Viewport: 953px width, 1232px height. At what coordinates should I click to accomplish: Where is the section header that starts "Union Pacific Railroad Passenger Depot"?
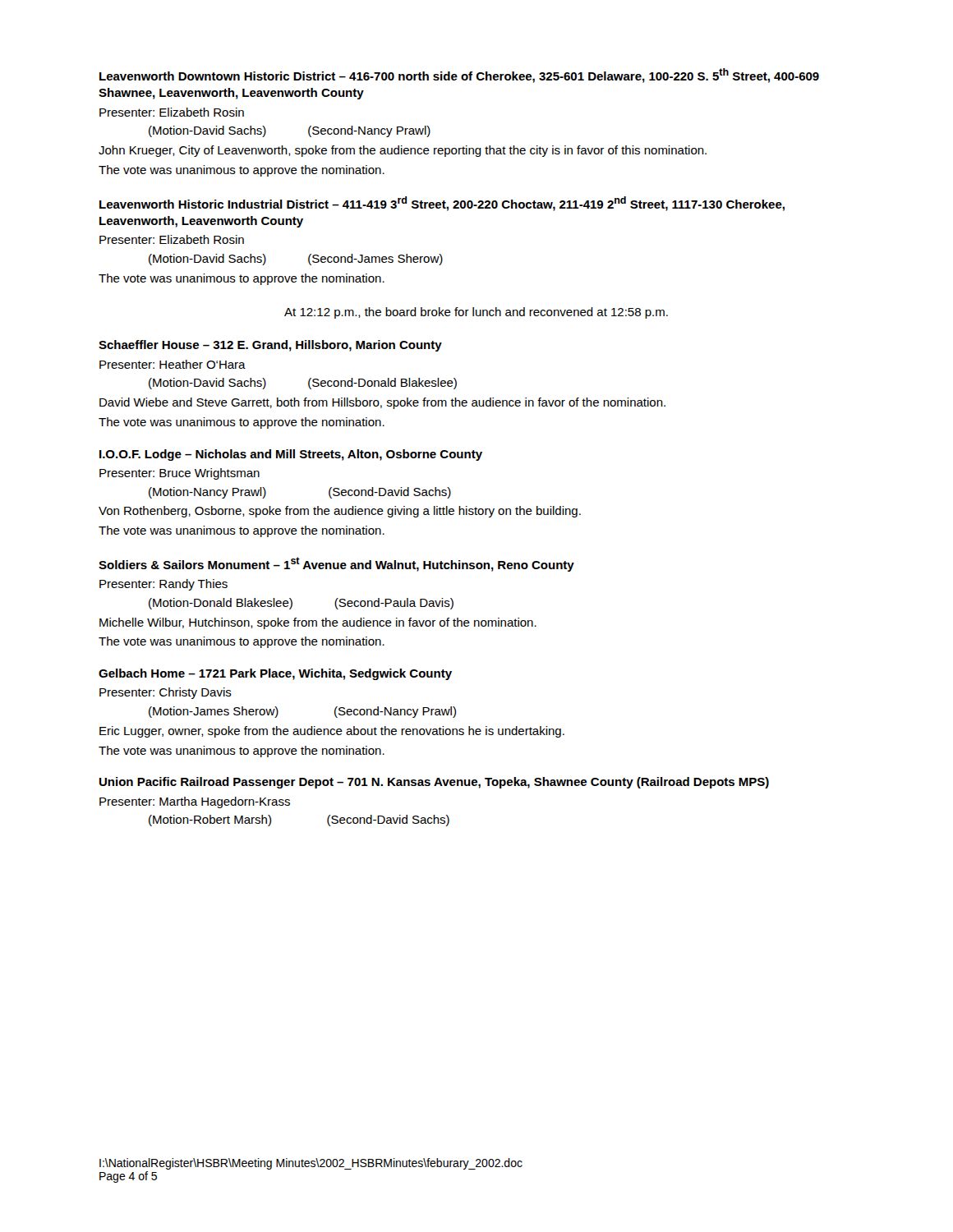[434, 782]
